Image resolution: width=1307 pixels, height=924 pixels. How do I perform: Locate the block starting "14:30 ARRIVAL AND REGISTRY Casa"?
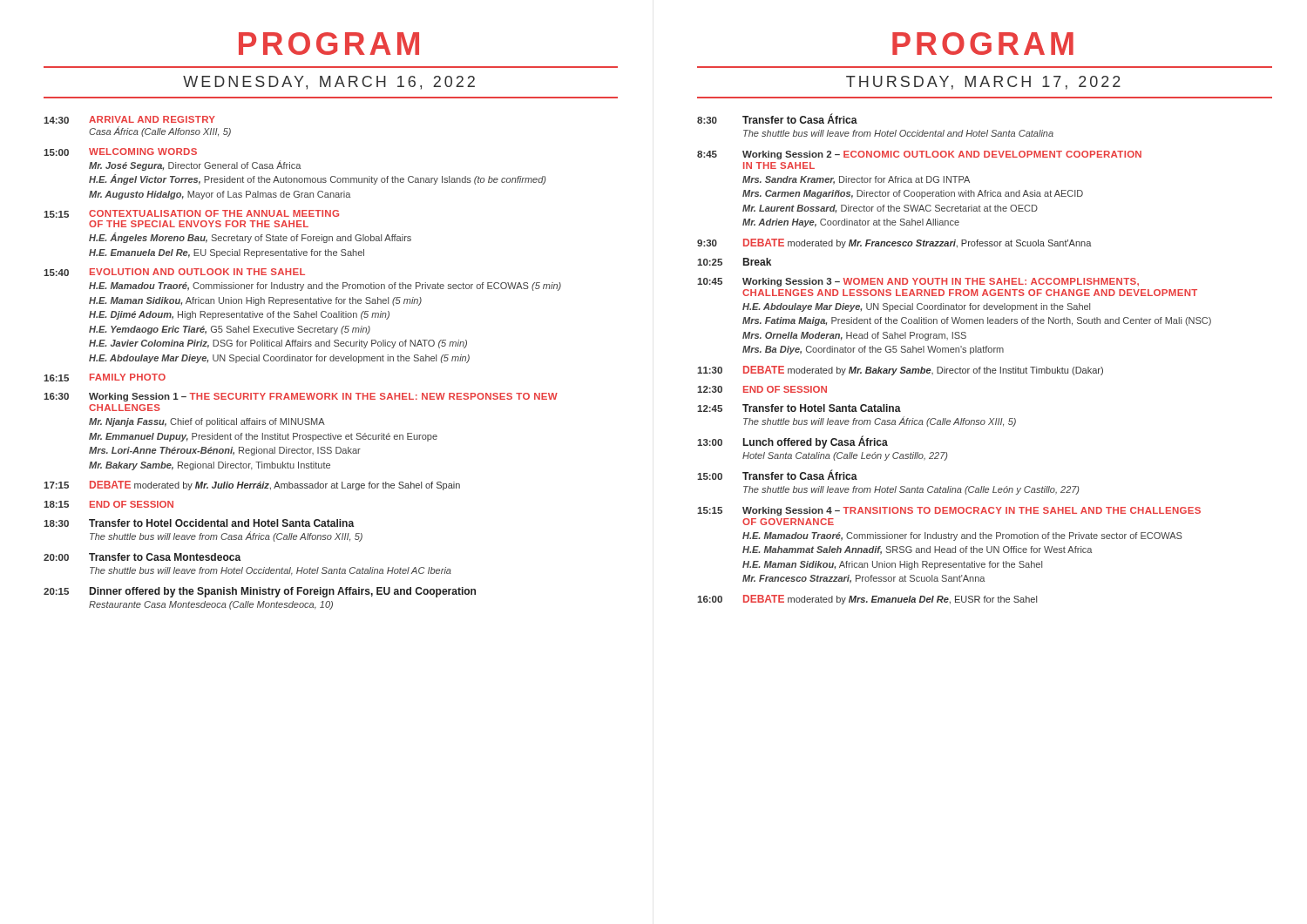click(x=129, y=120)
